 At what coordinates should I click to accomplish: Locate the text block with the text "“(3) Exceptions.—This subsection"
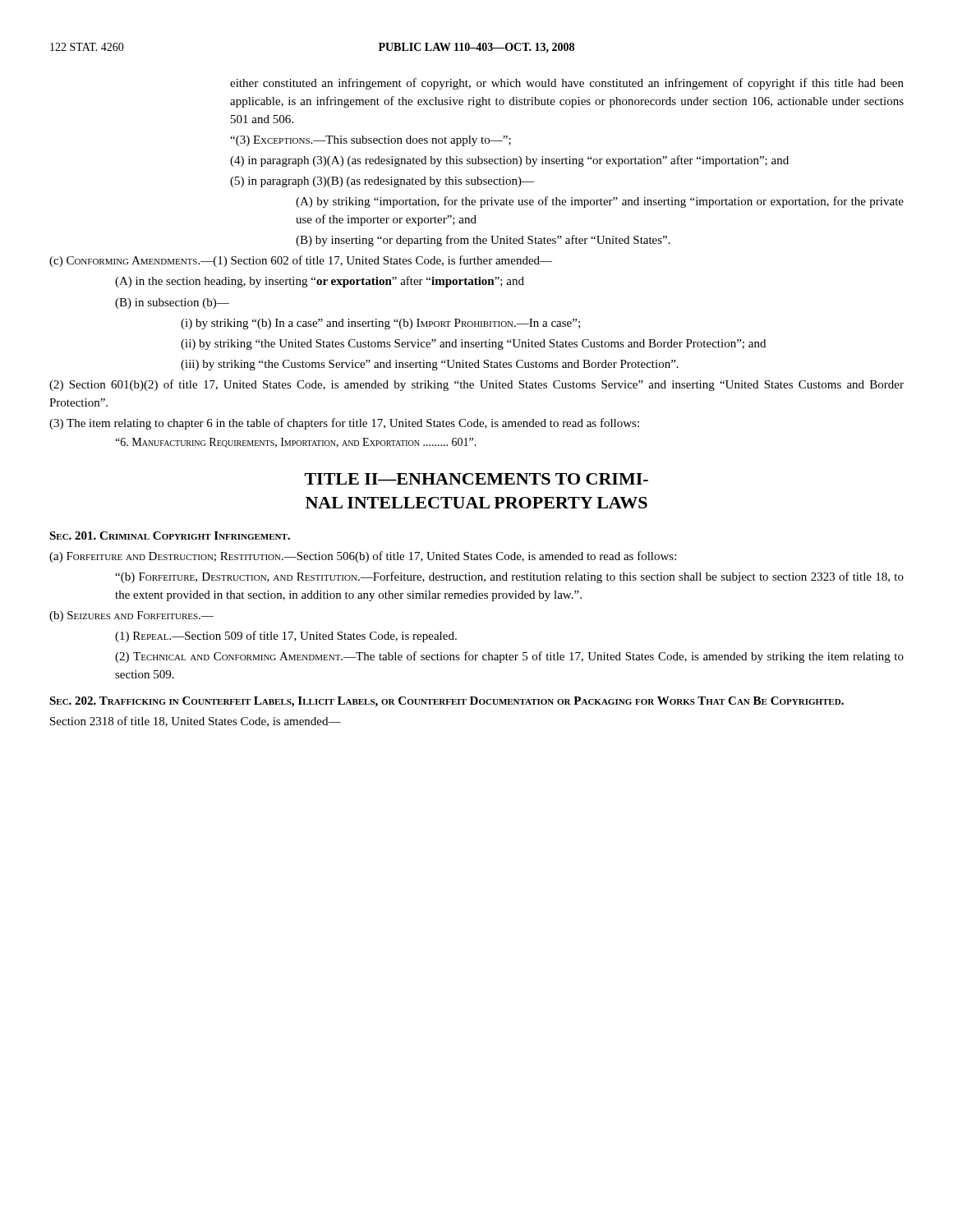coord(371,140)
